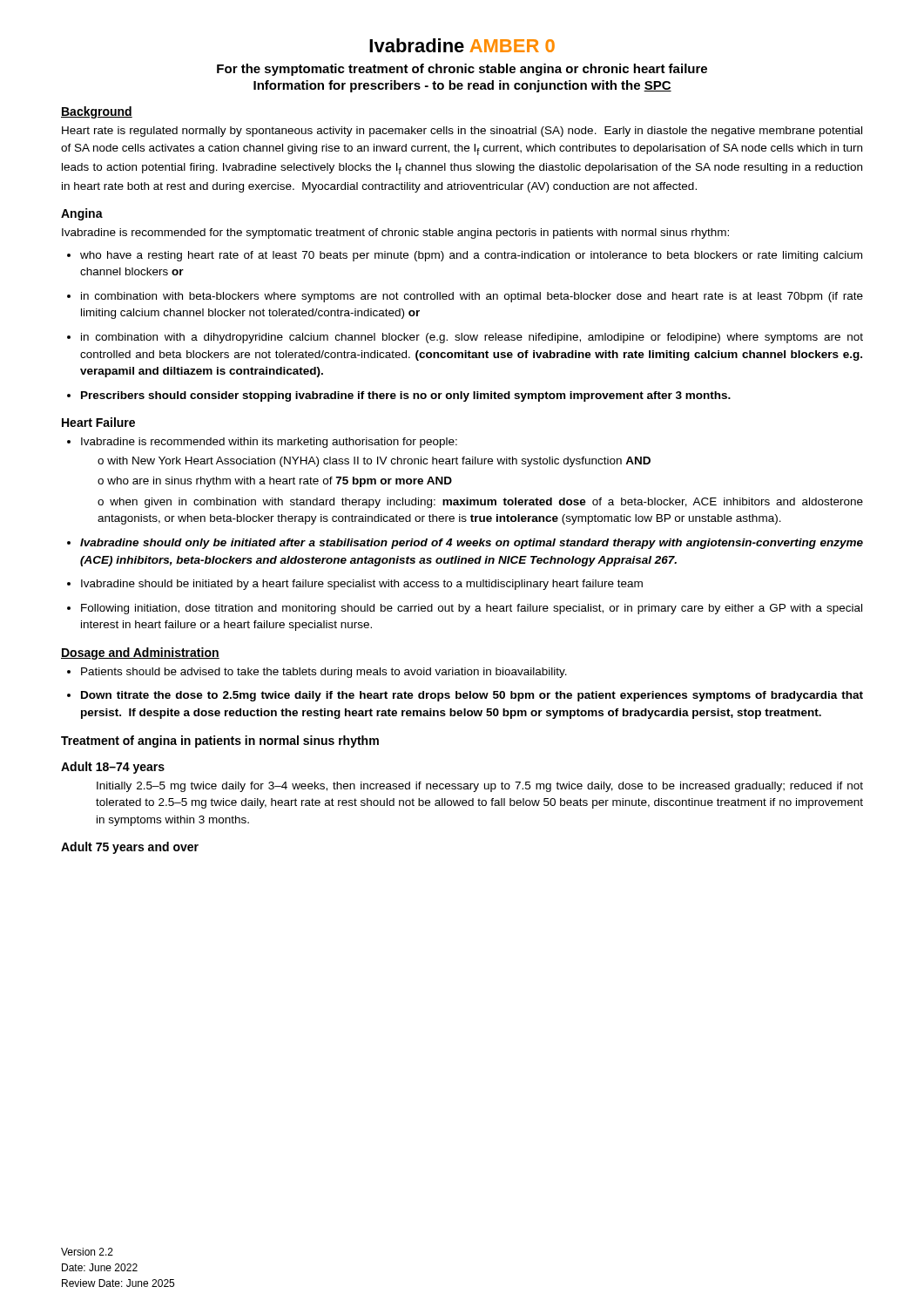Click on the region starting "who have a resting heart rate of"
The width and height of the screenshot is (924, 1307).
[x=462, y=325]
